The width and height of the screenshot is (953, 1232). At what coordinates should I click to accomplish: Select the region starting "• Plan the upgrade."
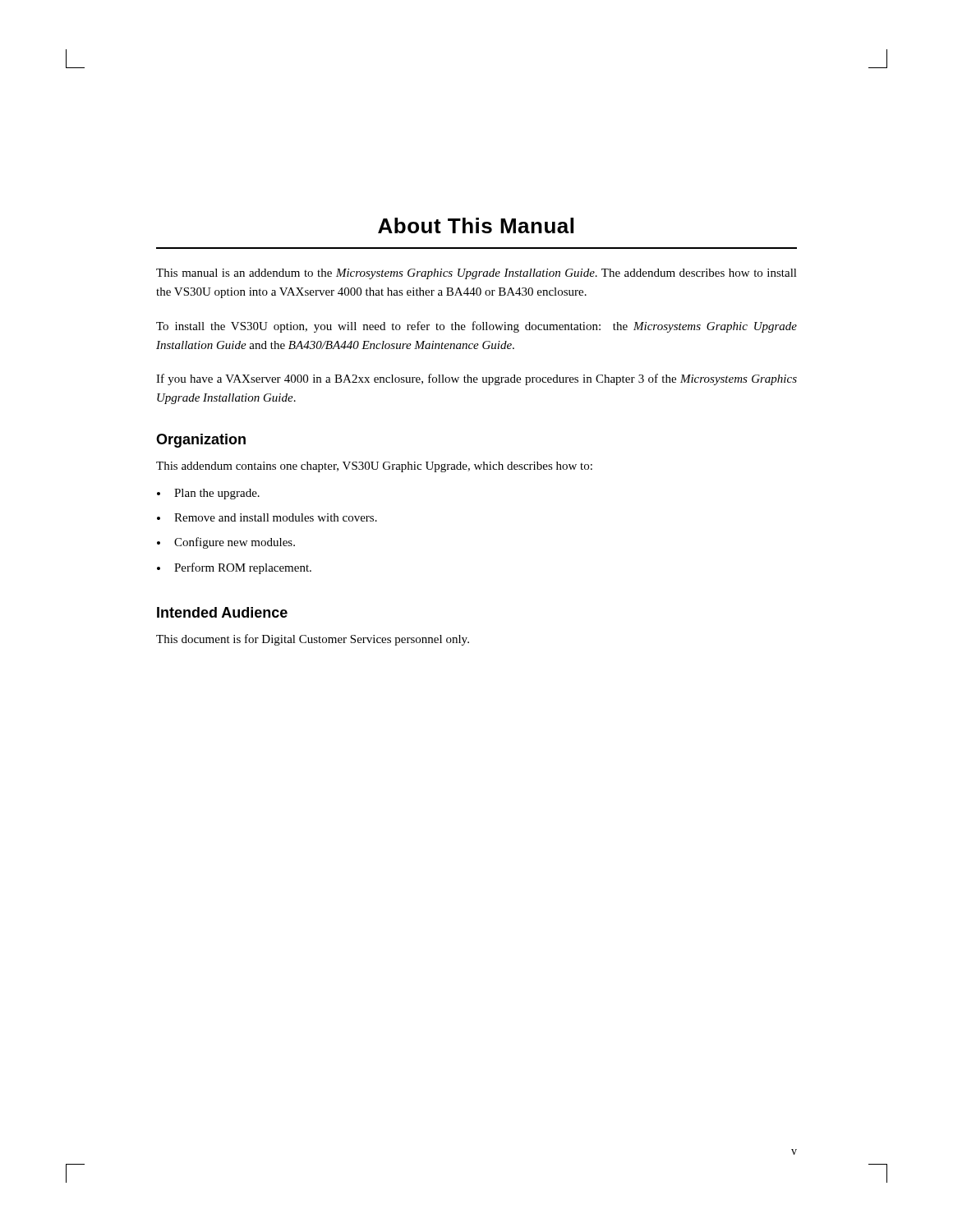[208, 494]
